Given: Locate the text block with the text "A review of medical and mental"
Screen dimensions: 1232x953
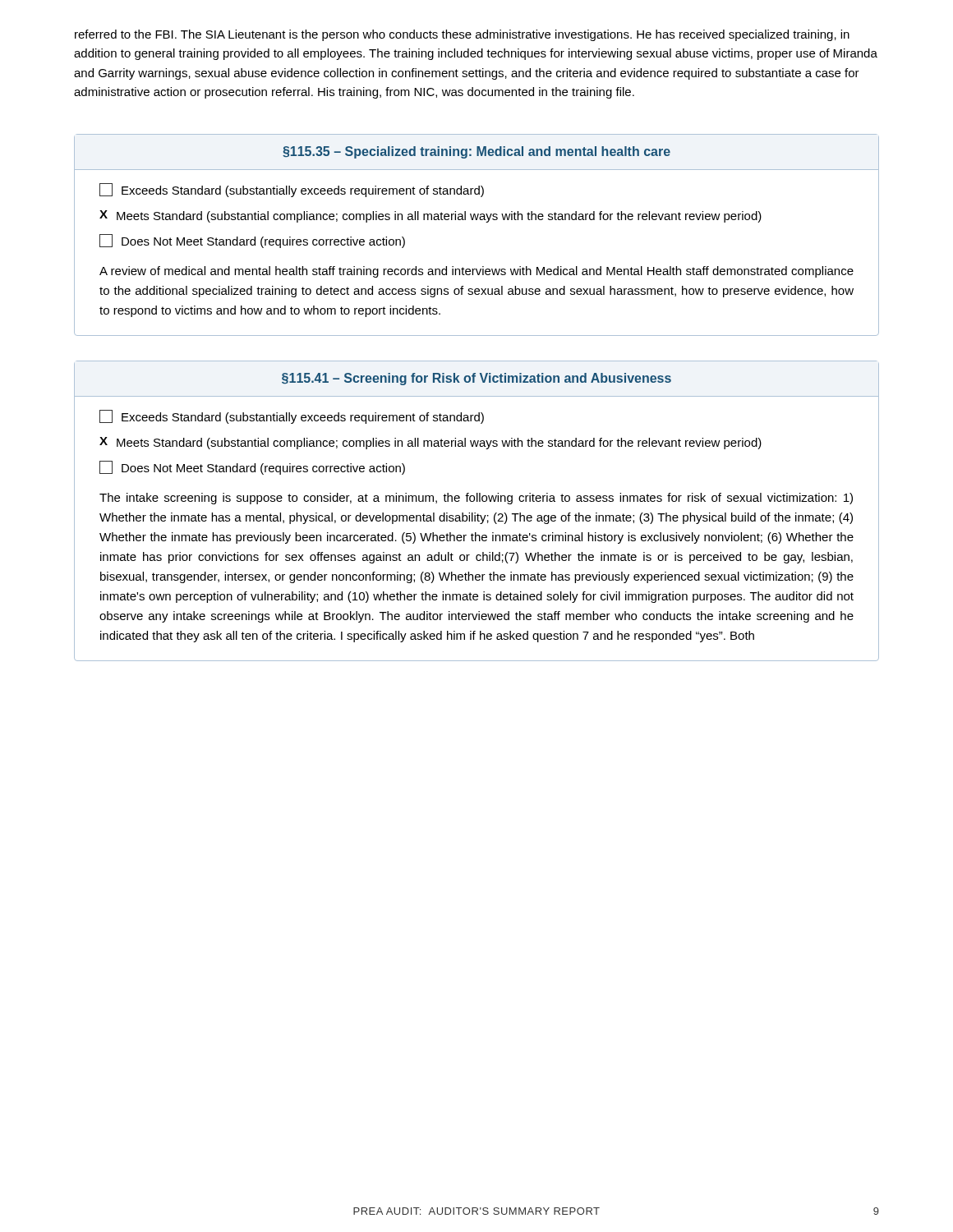Looking at the screenshot, I should [476, 290].
